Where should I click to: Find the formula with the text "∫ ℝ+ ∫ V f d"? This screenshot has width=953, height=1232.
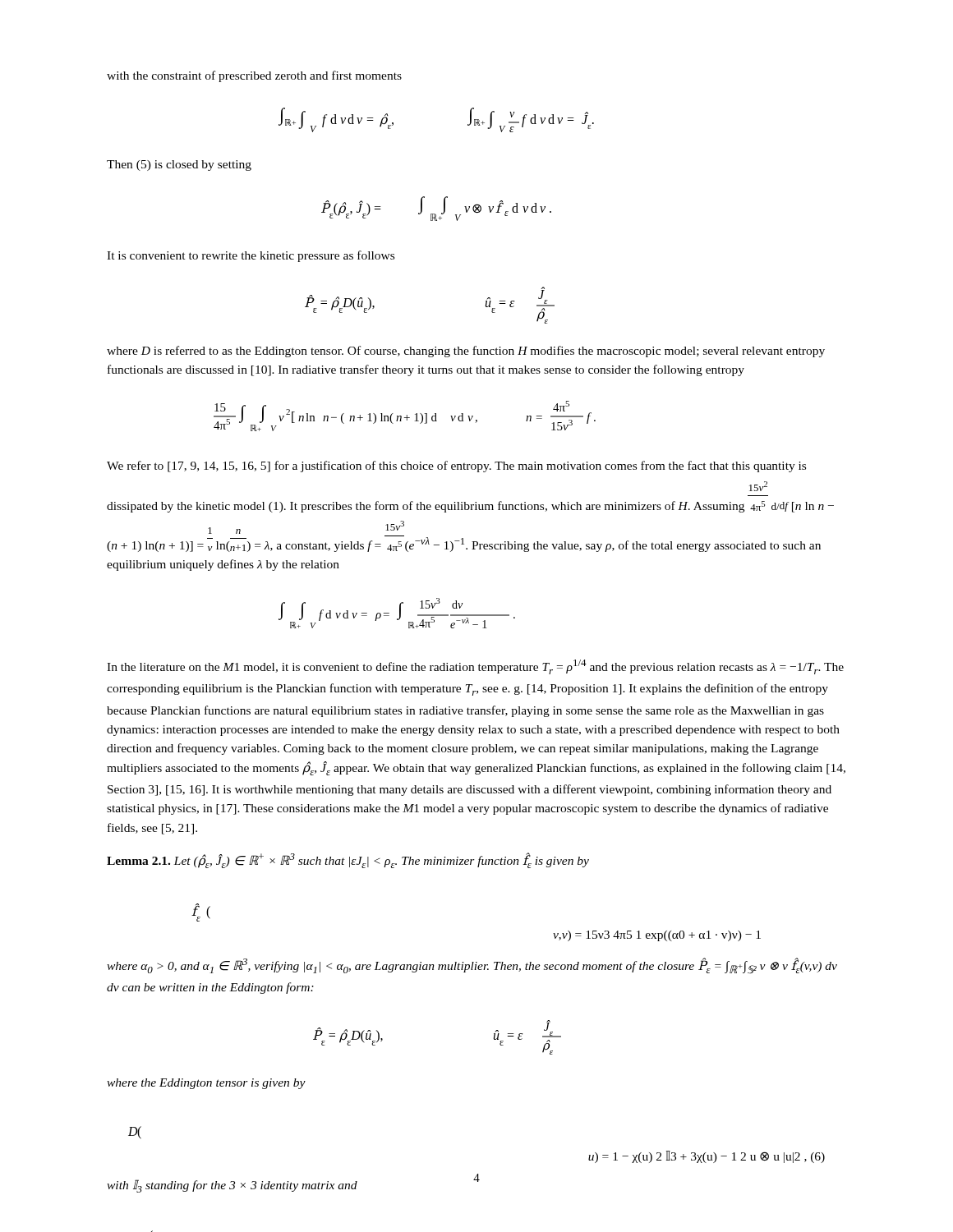pos(476,612)
